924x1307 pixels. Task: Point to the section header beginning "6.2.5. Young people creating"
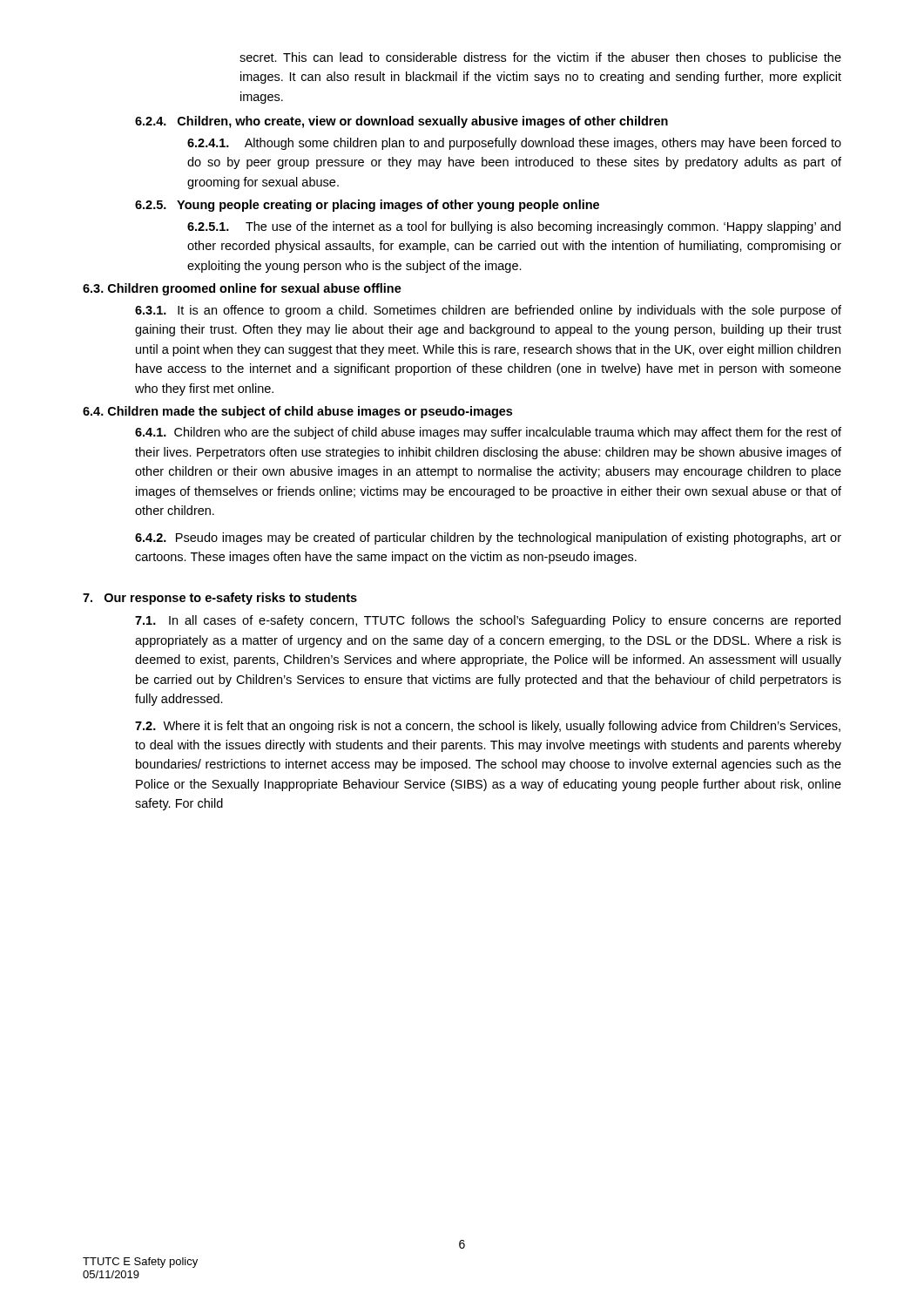488,205
